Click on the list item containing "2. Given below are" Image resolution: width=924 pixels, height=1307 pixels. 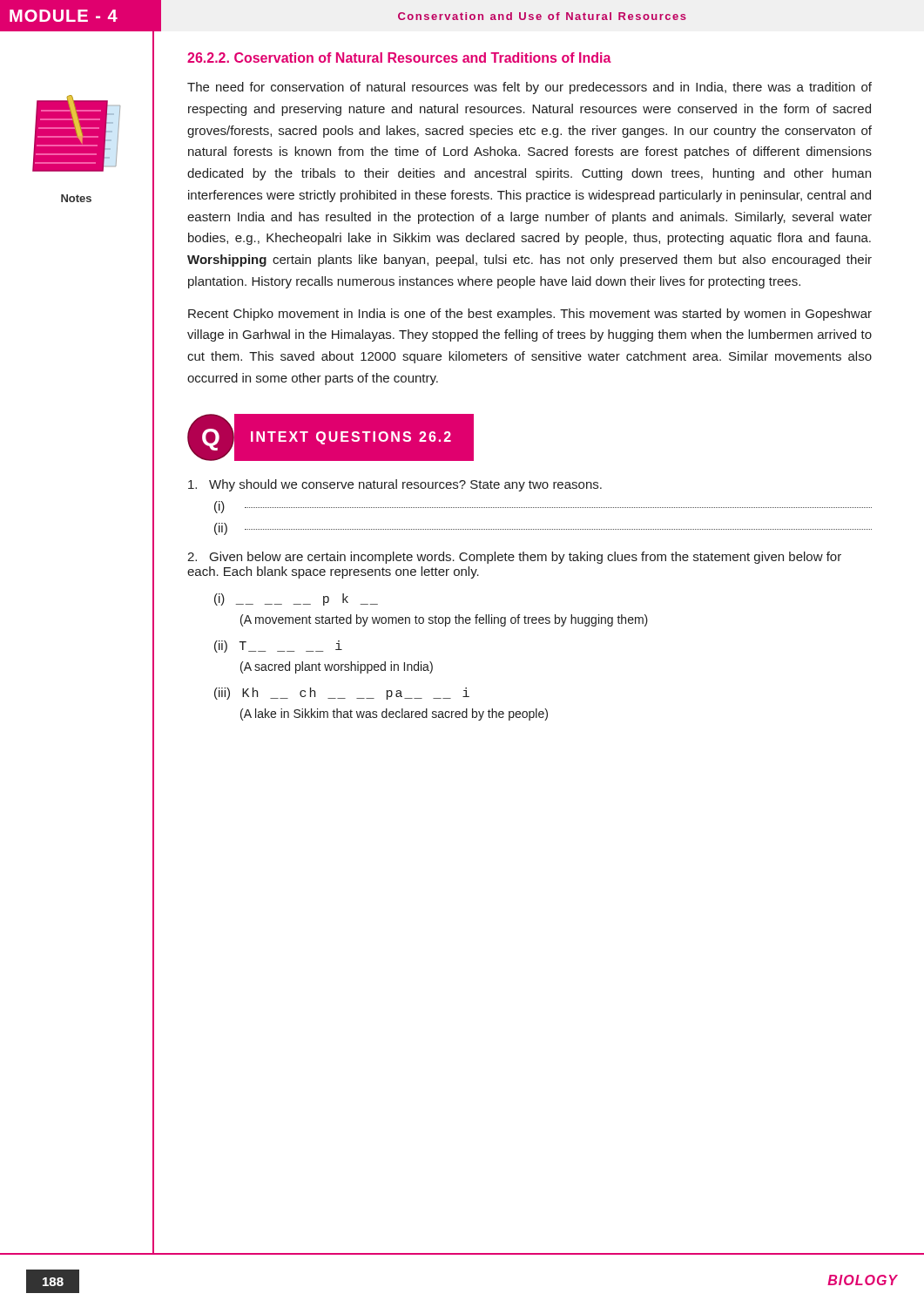[514, 558]
